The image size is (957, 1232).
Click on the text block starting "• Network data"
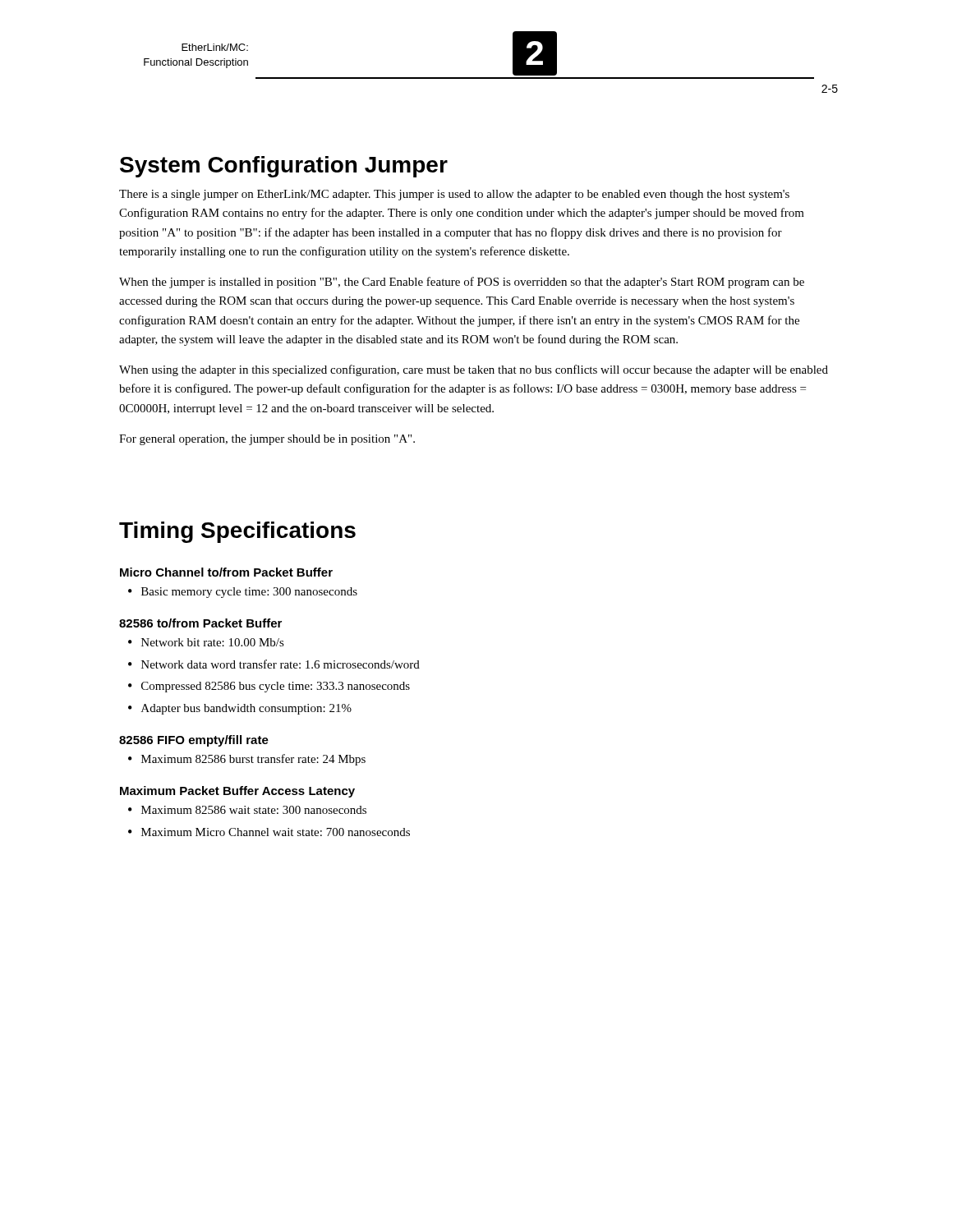pyautogui.click(x=273, y=665)
